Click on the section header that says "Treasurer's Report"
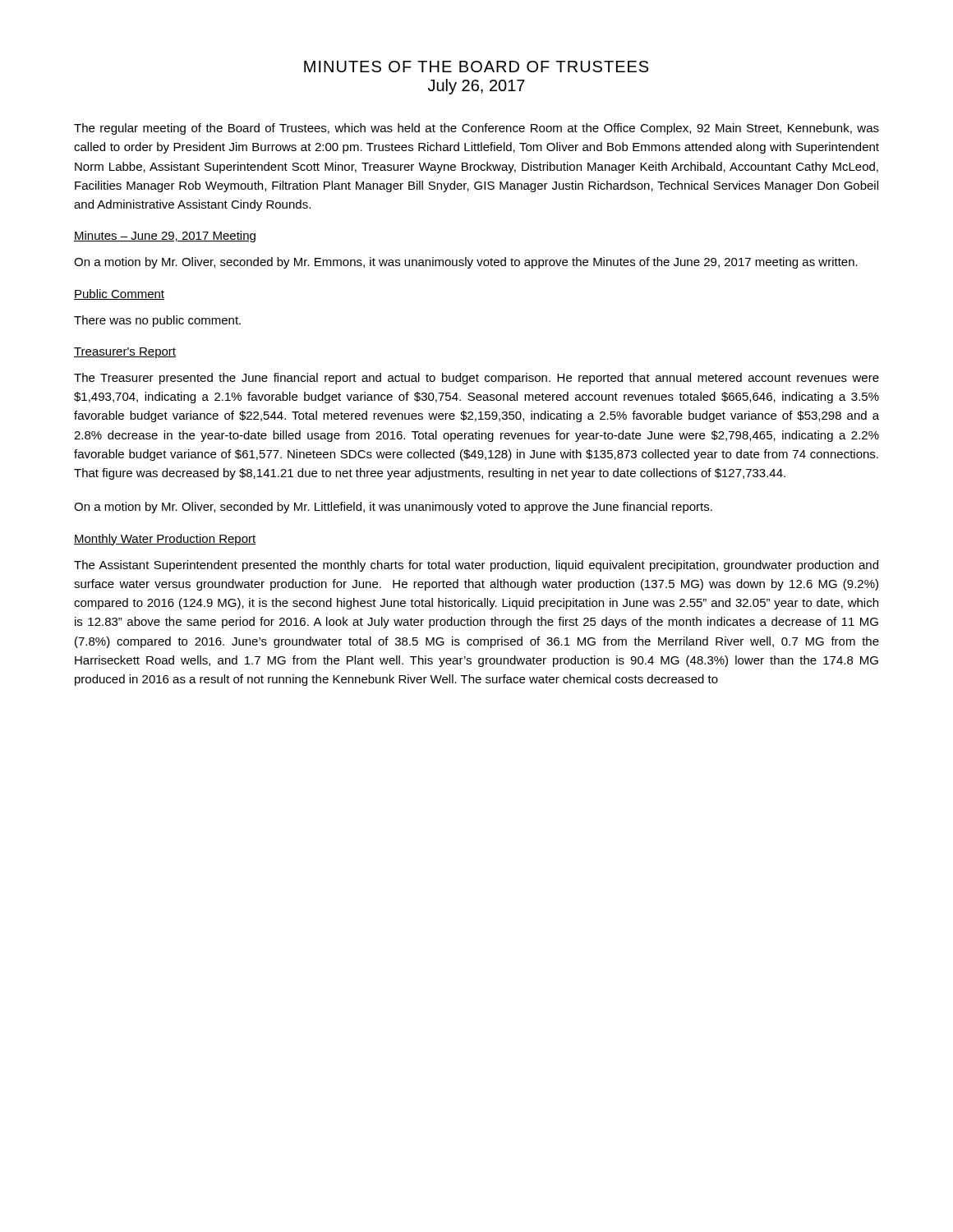 125,351
